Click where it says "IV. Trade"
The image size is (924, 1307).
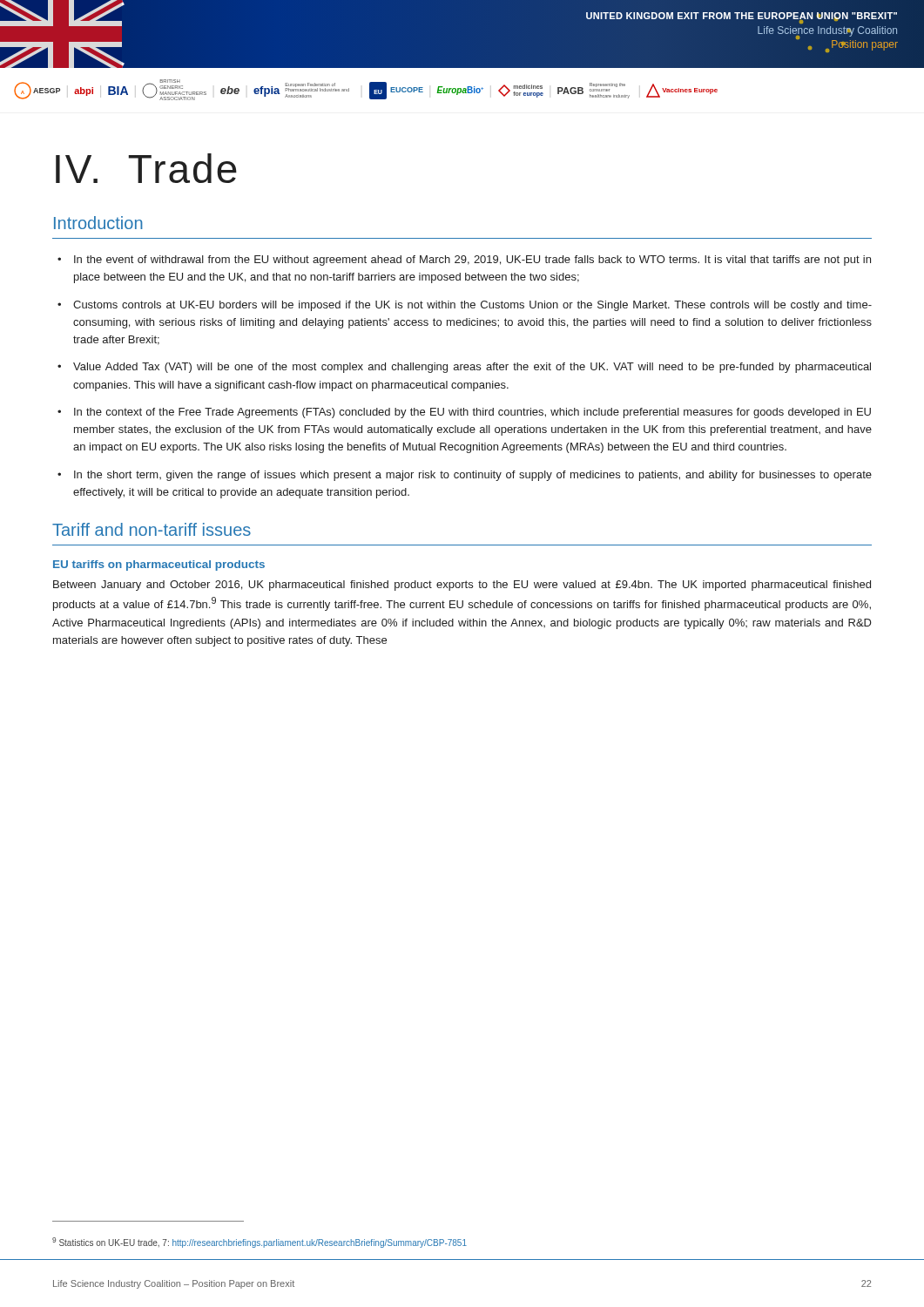point(146,169)
